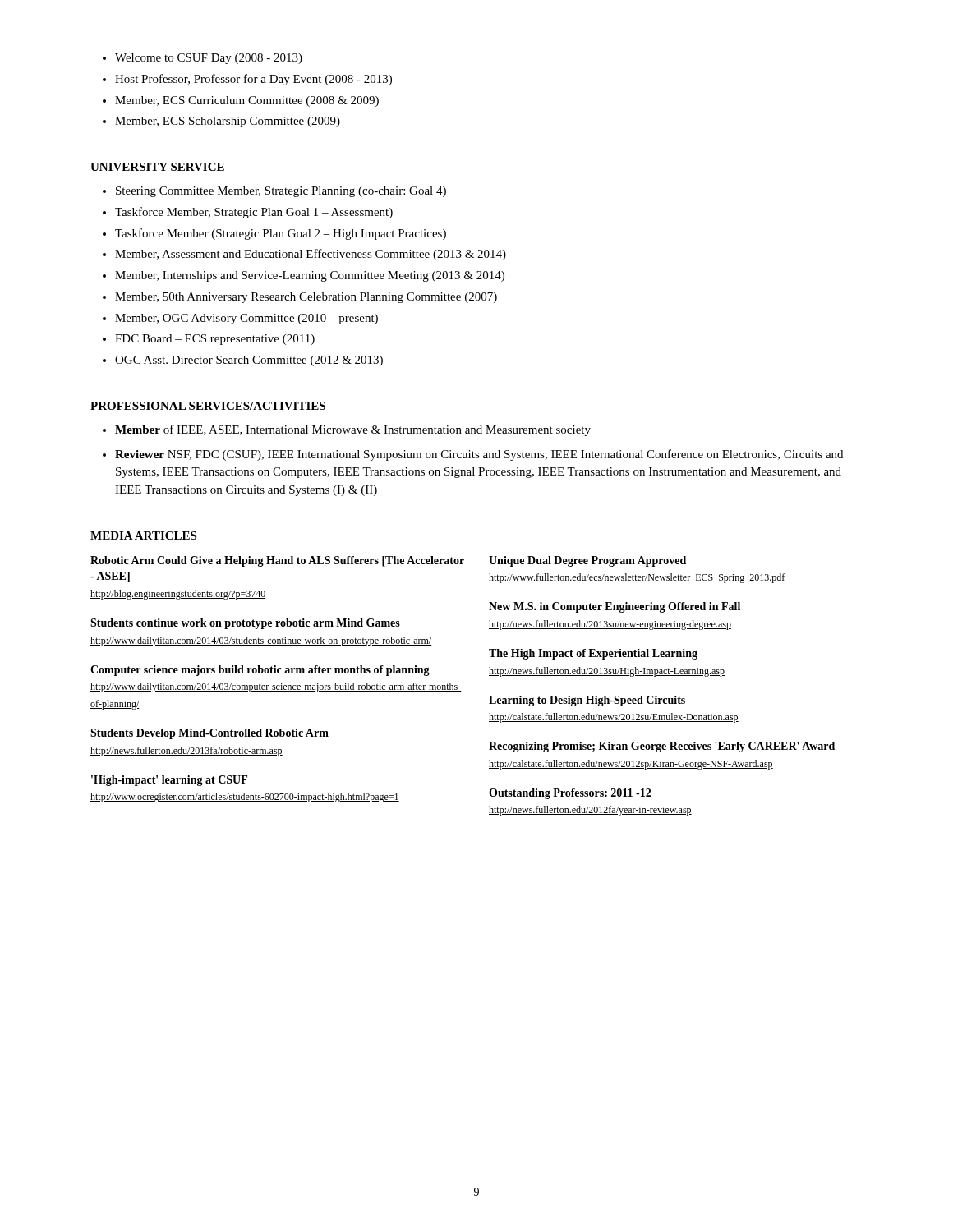Select the passage starting "Member, 50th Anniversary"
This screenshot has height=1232, width=953.
tap(476, 297)
